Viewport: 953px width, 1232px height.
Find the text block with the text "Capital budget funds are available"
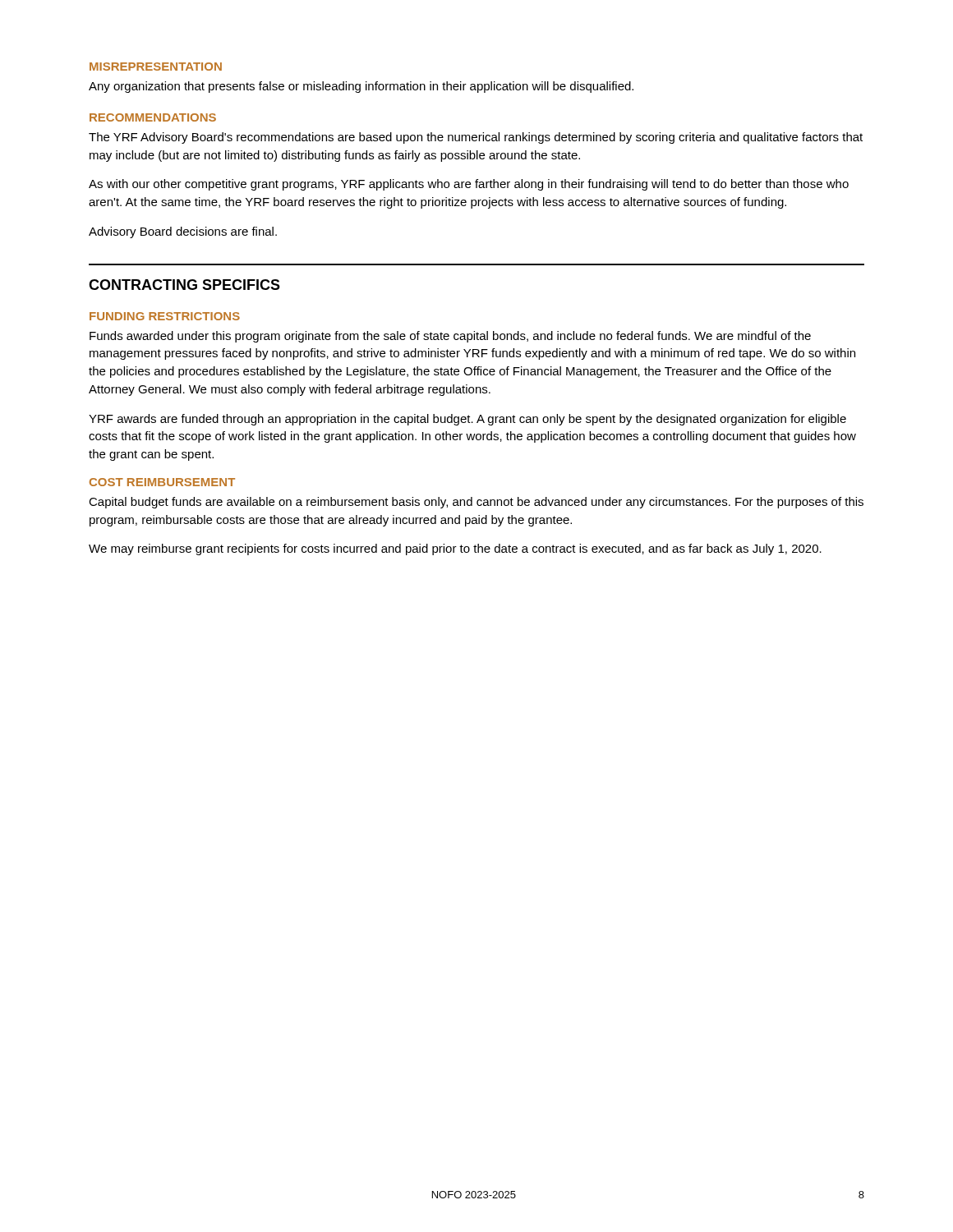(x=476, y=510)
